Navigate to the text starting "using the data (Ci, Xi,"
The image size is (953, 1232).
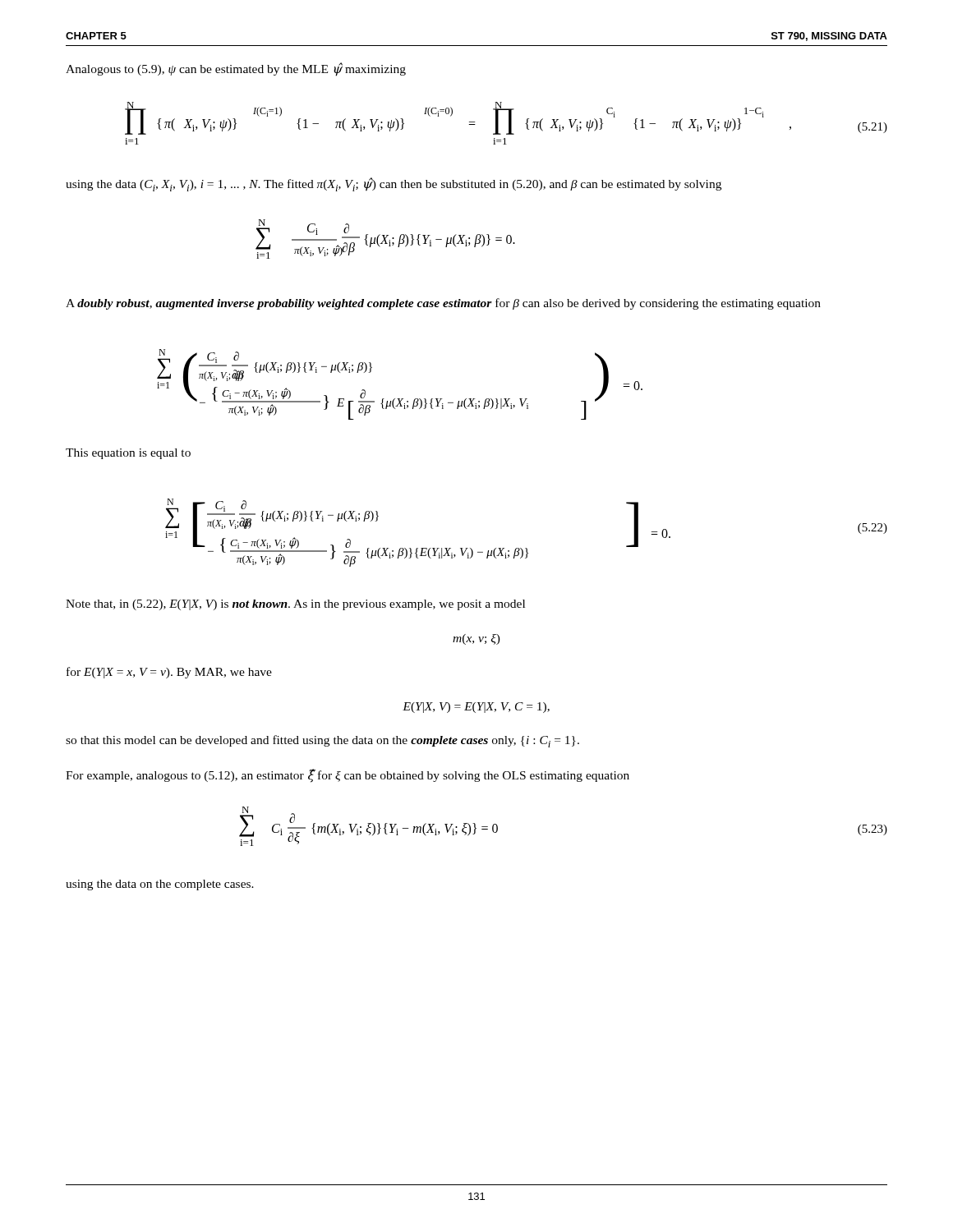[476, 185]
